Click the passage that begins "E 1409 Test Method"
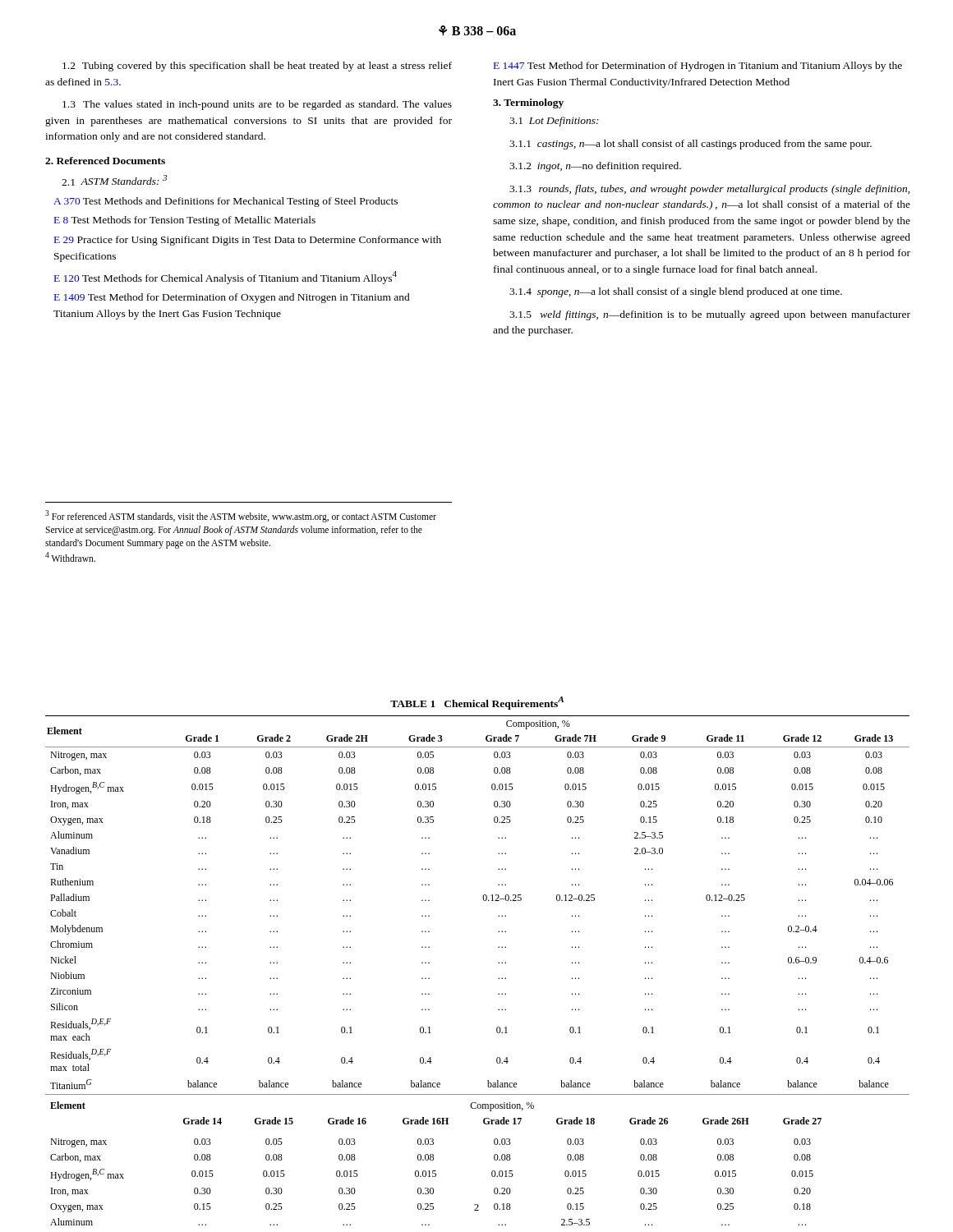This screenshot has width=953, height=1232. (232, 305)
